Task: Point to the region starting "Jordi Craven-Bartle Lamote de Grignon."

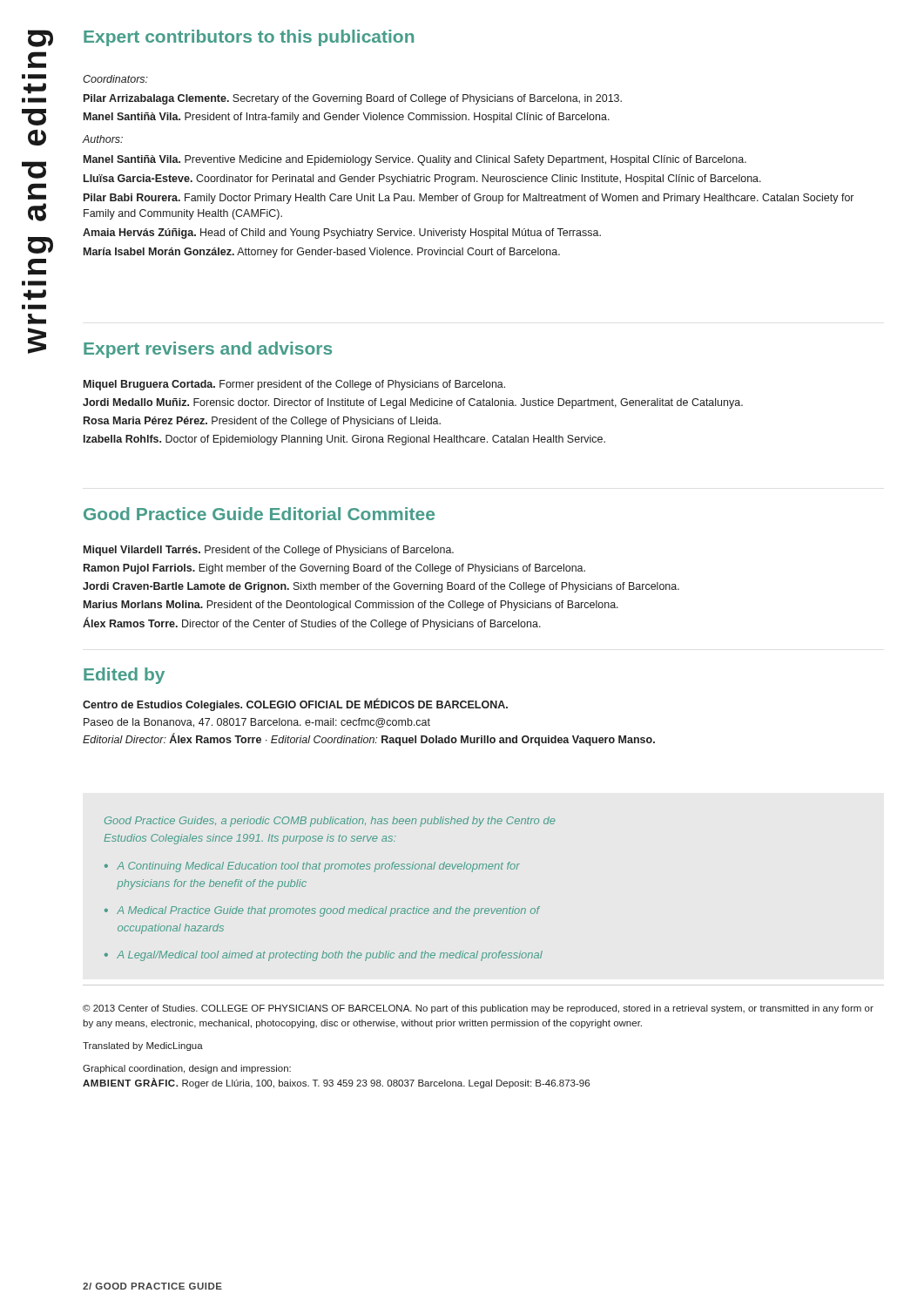Action: [x=381, y=587]
